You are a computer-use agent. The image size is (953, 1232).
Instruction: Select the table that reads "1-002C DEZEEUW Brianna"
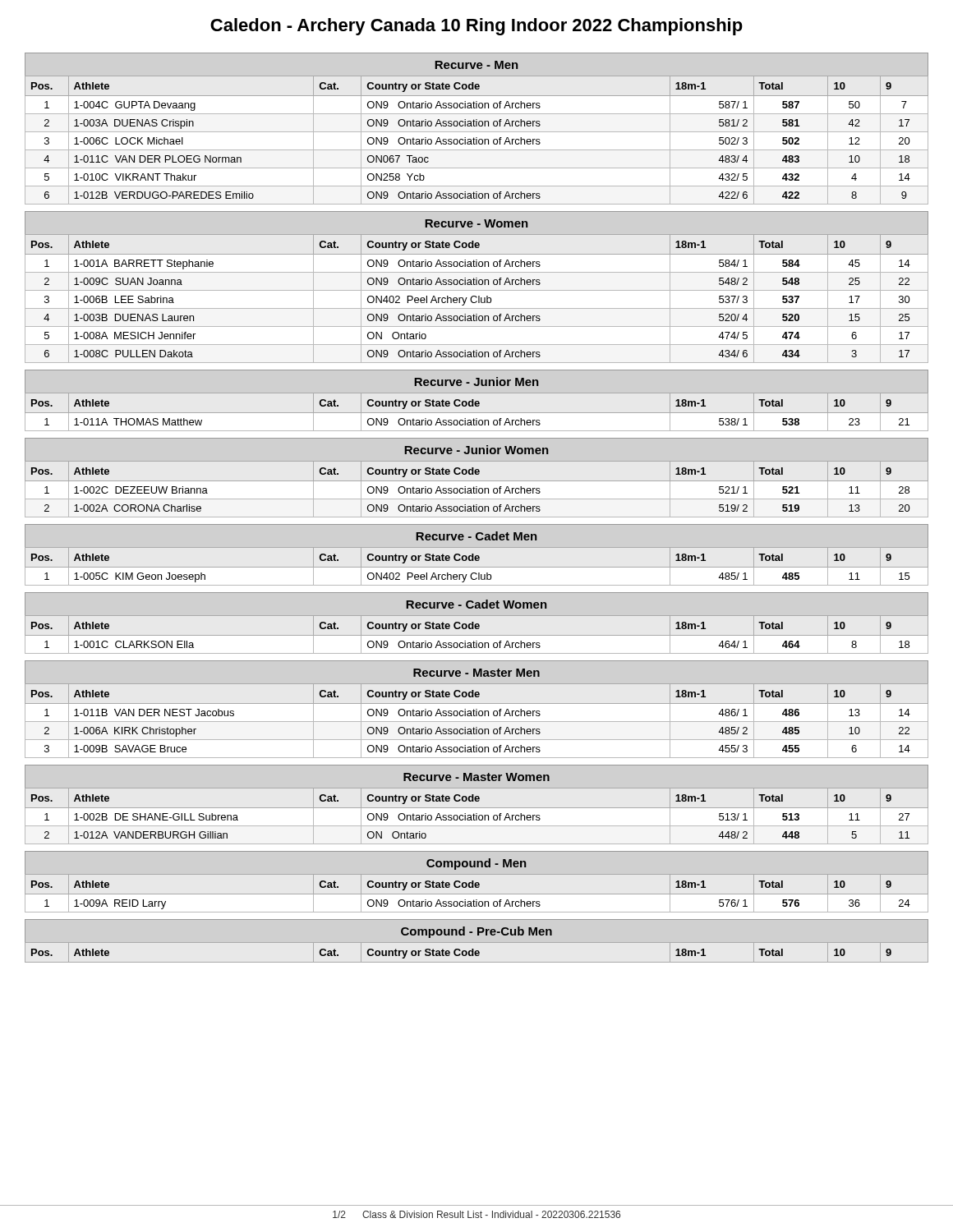coord(476,478)
